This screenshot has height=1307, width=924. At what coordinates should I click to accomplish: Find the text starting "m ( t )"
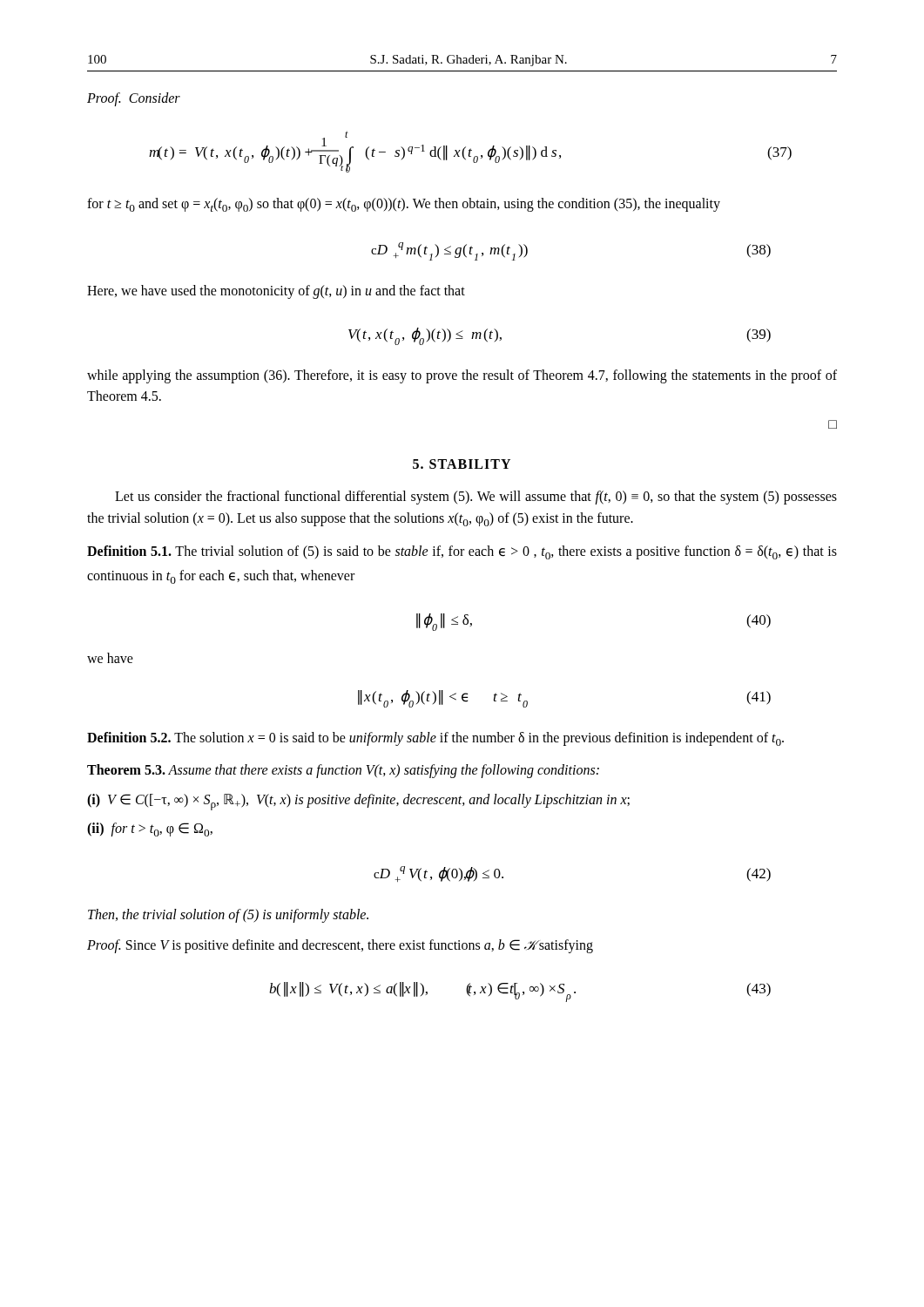(x=470, y=148)
